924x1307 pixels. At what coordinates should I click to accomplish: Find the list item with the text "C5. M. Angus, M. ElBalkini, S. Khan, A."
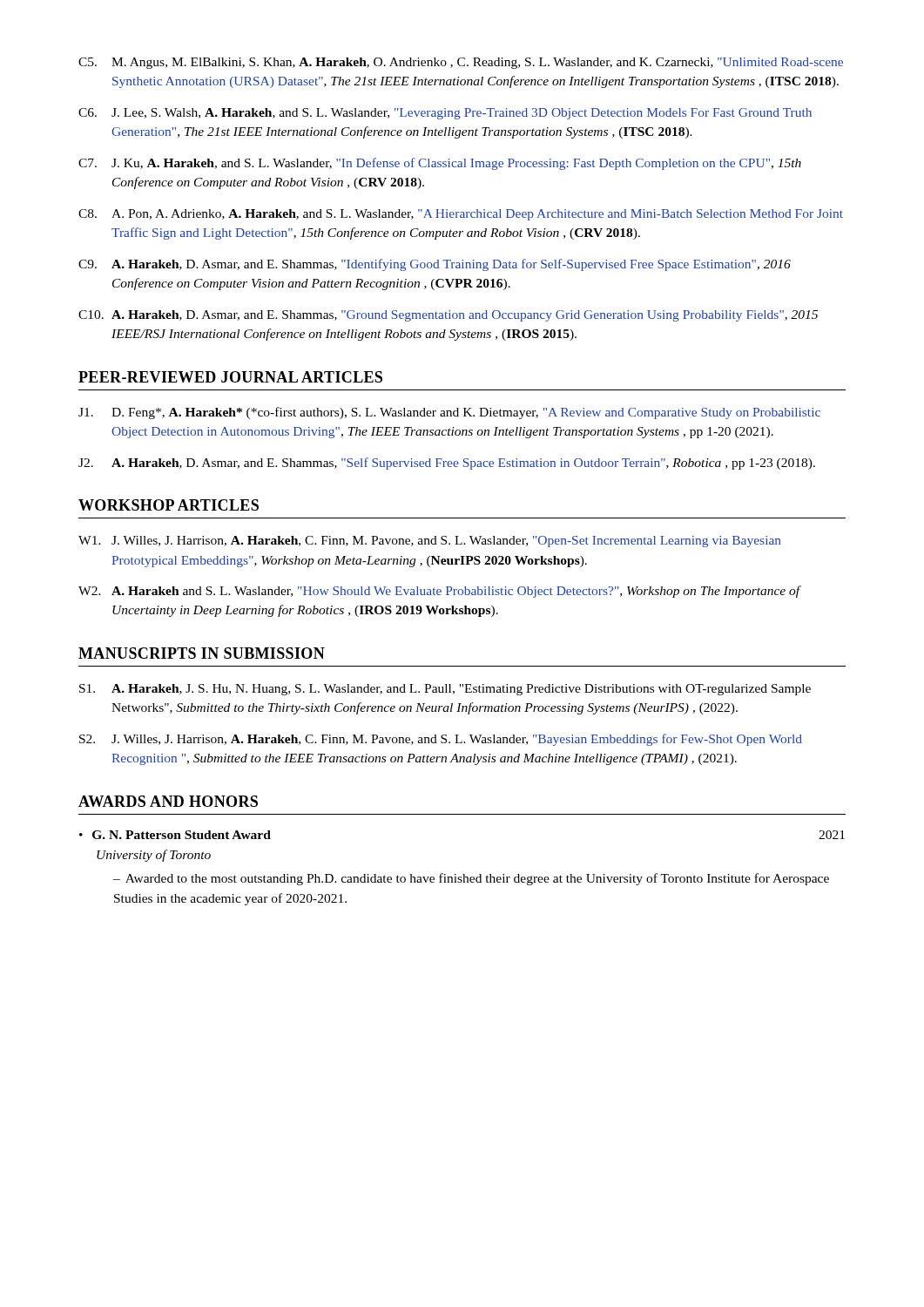click(x=462, y=72)
